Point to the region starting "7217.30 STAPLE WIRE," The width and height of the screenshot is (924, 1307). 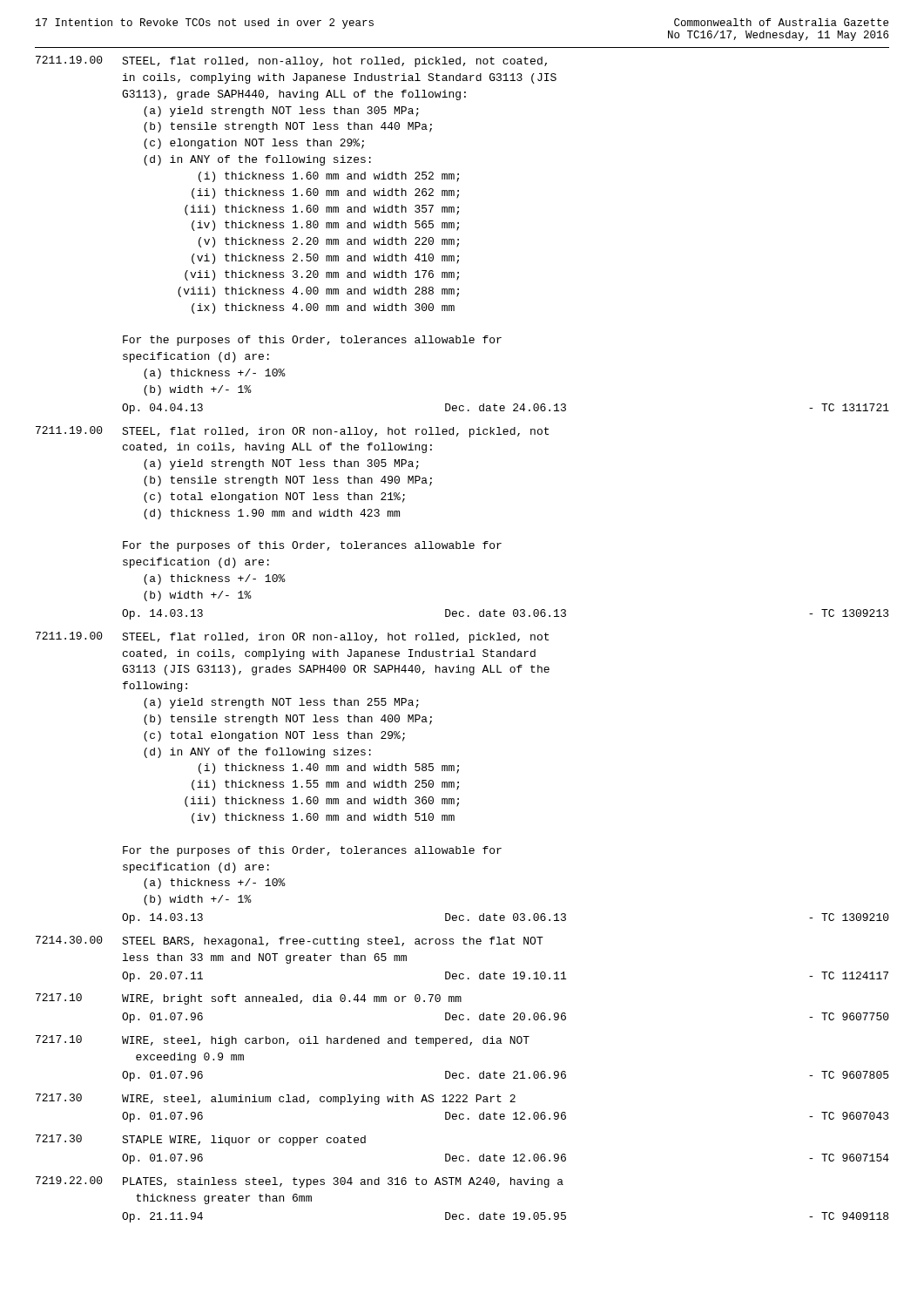pyautogui.click(x=462, y=1150)
